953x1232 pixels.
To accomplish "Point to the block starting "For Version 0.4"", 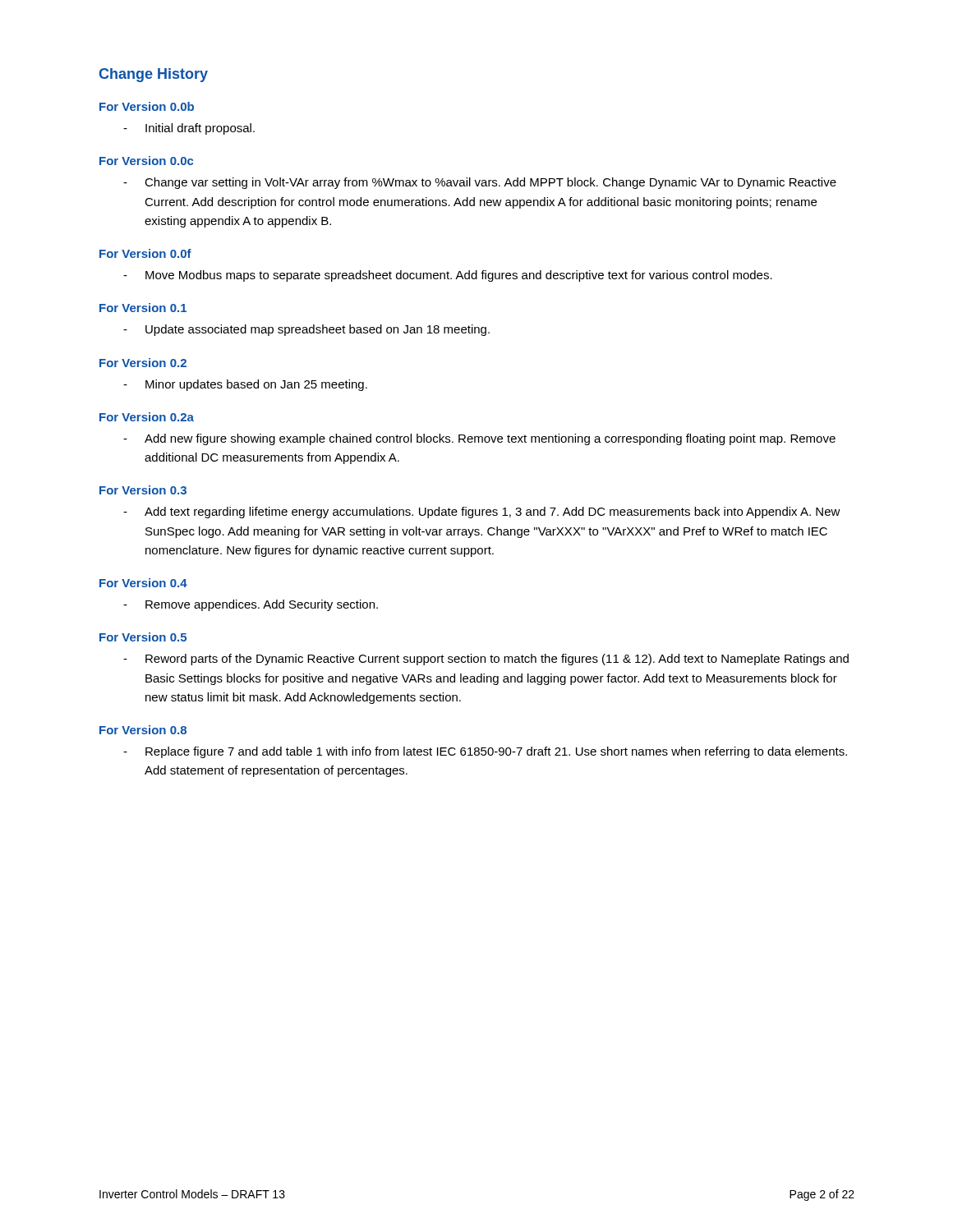I will click(143, 583).
